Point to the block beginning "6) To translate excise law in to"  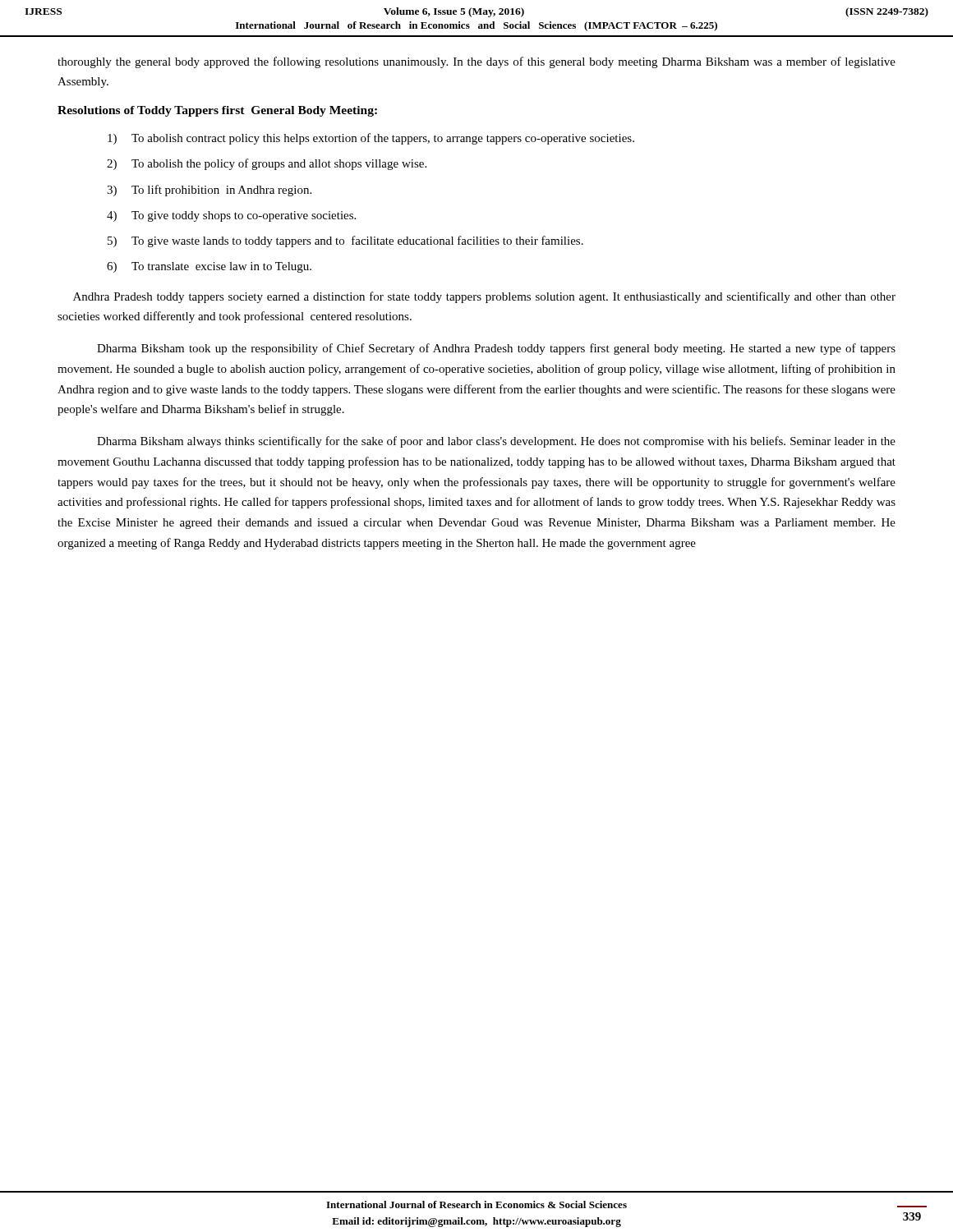click(x=209, y=267)
